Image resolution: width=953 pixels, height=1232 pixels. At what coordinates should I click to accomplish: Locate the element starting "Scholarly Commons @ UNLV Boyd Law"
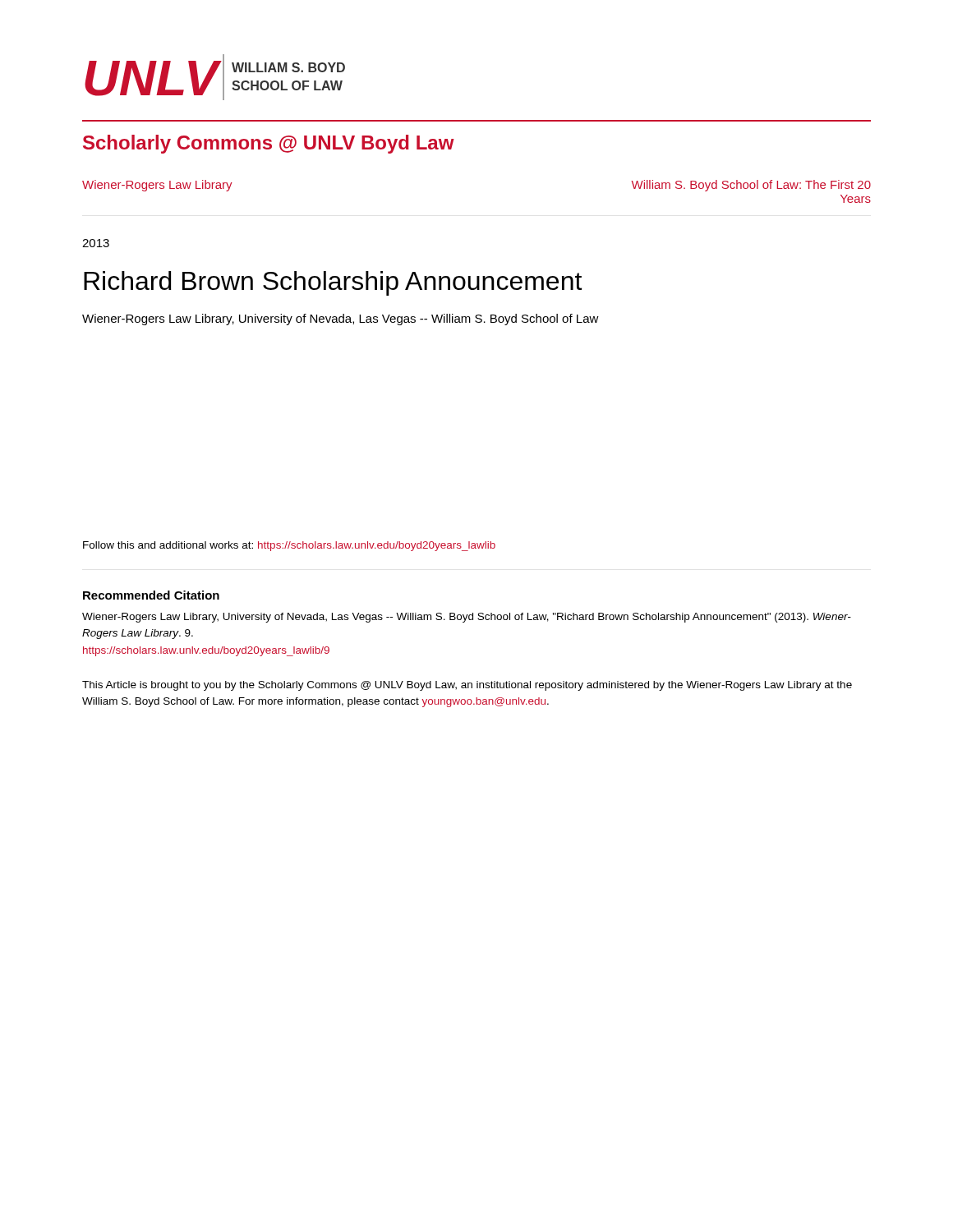[x=268, y=143]
